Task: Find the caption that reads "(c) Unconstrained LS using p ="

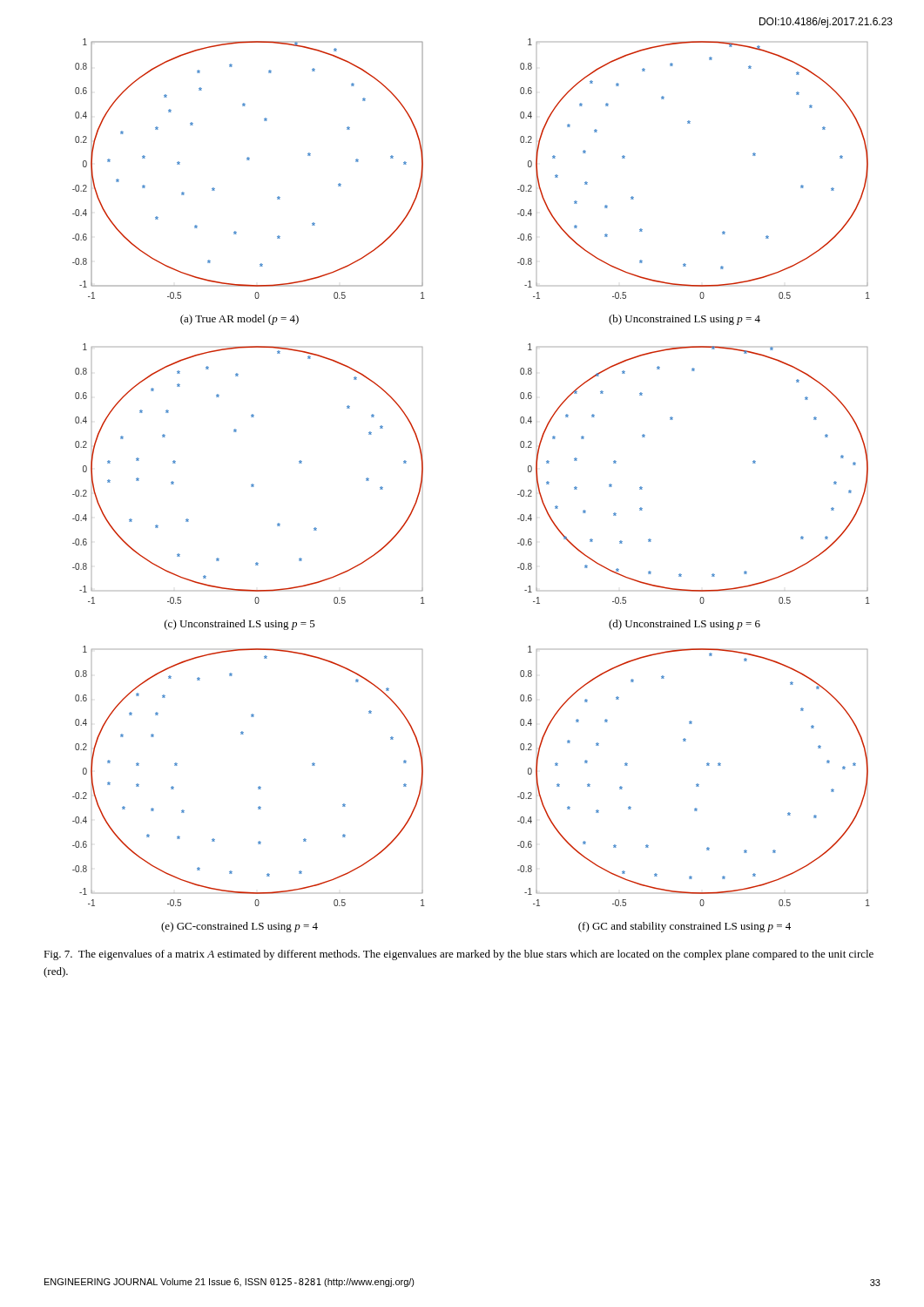Action: pos(240,623)
